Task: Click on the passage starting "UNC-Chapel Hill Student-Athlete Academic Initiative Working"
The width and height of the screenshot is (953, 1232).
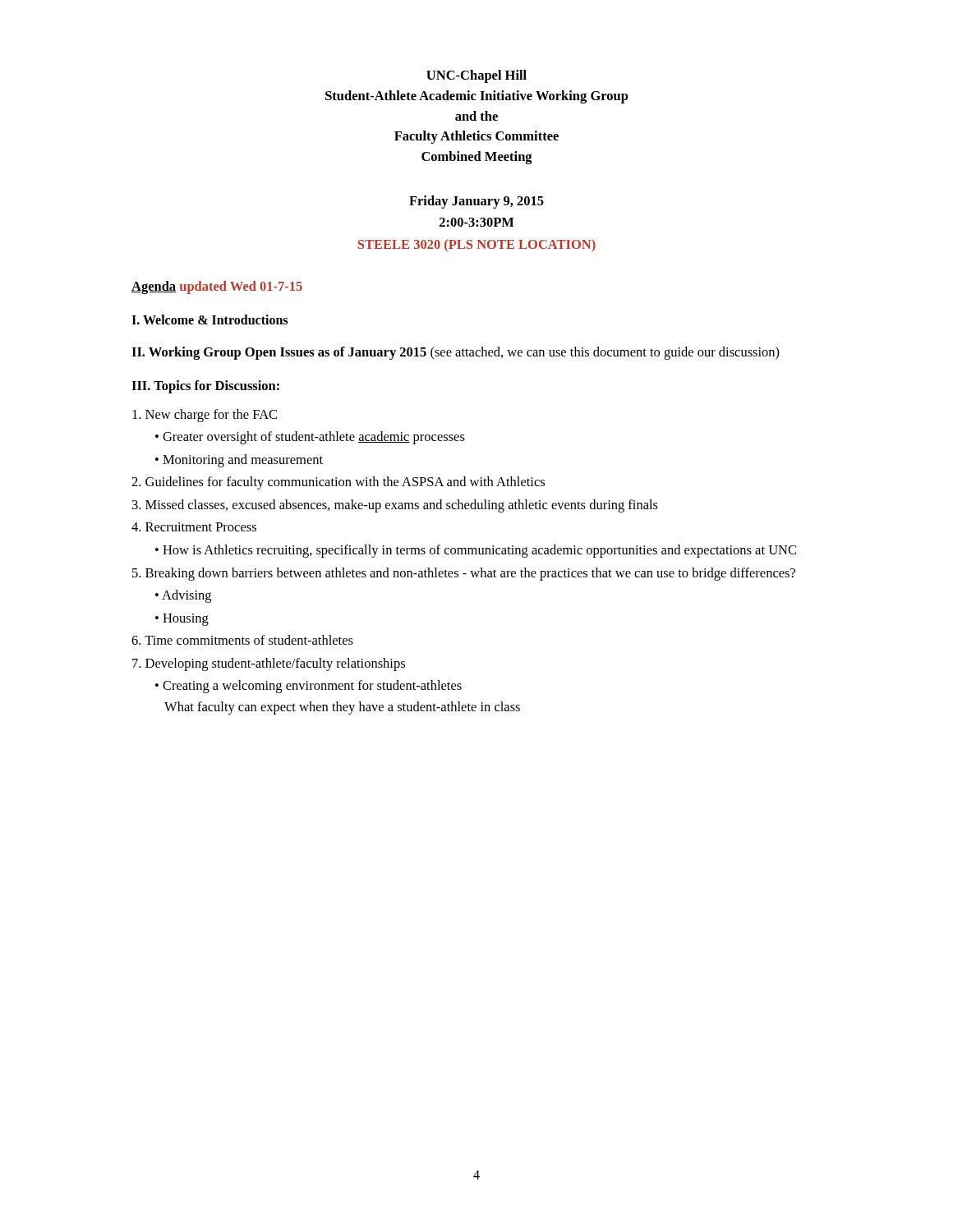Action: pos(476,116)
